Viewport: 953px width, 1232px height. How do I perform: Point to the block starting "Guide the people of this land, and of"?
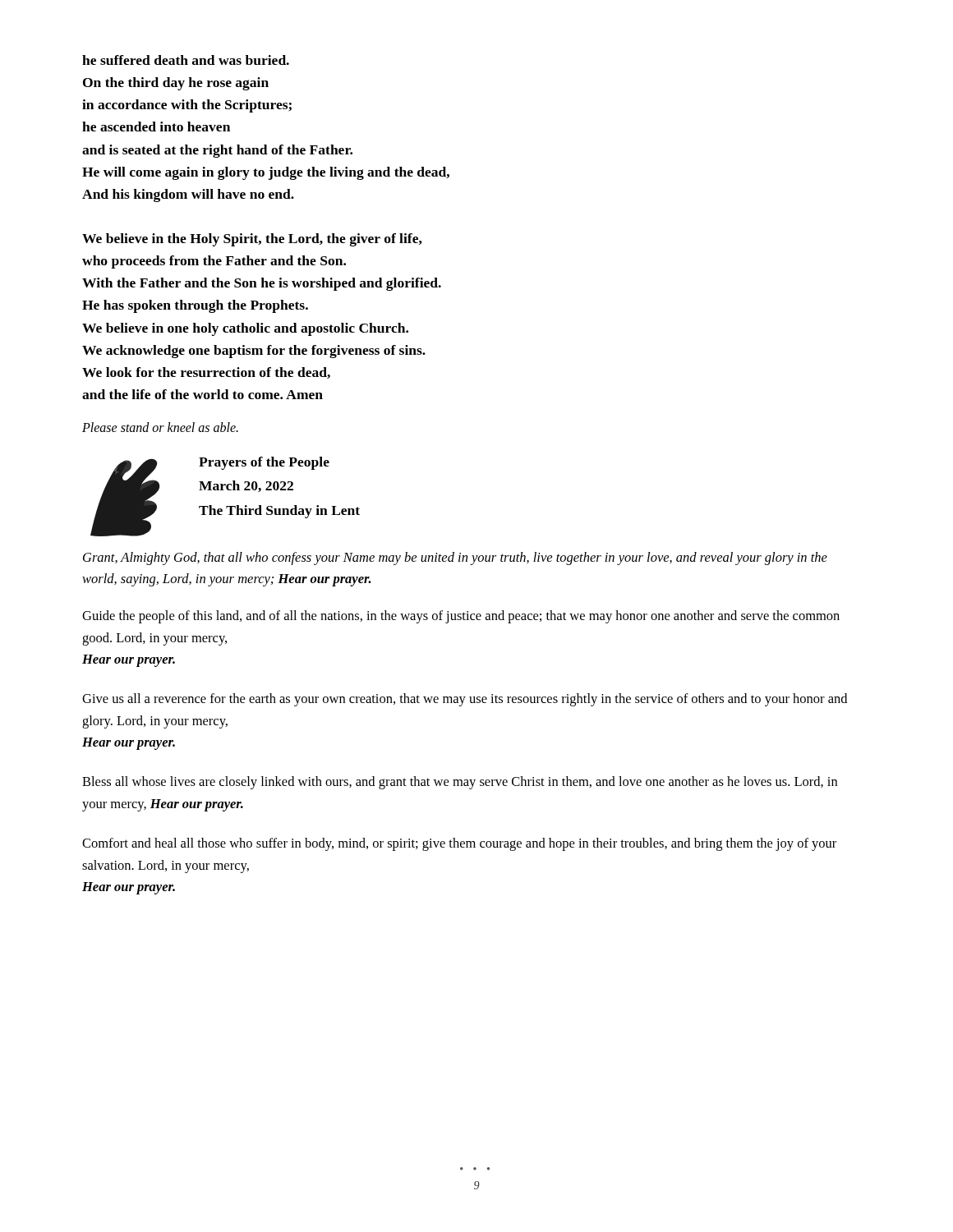click(461, 617)
